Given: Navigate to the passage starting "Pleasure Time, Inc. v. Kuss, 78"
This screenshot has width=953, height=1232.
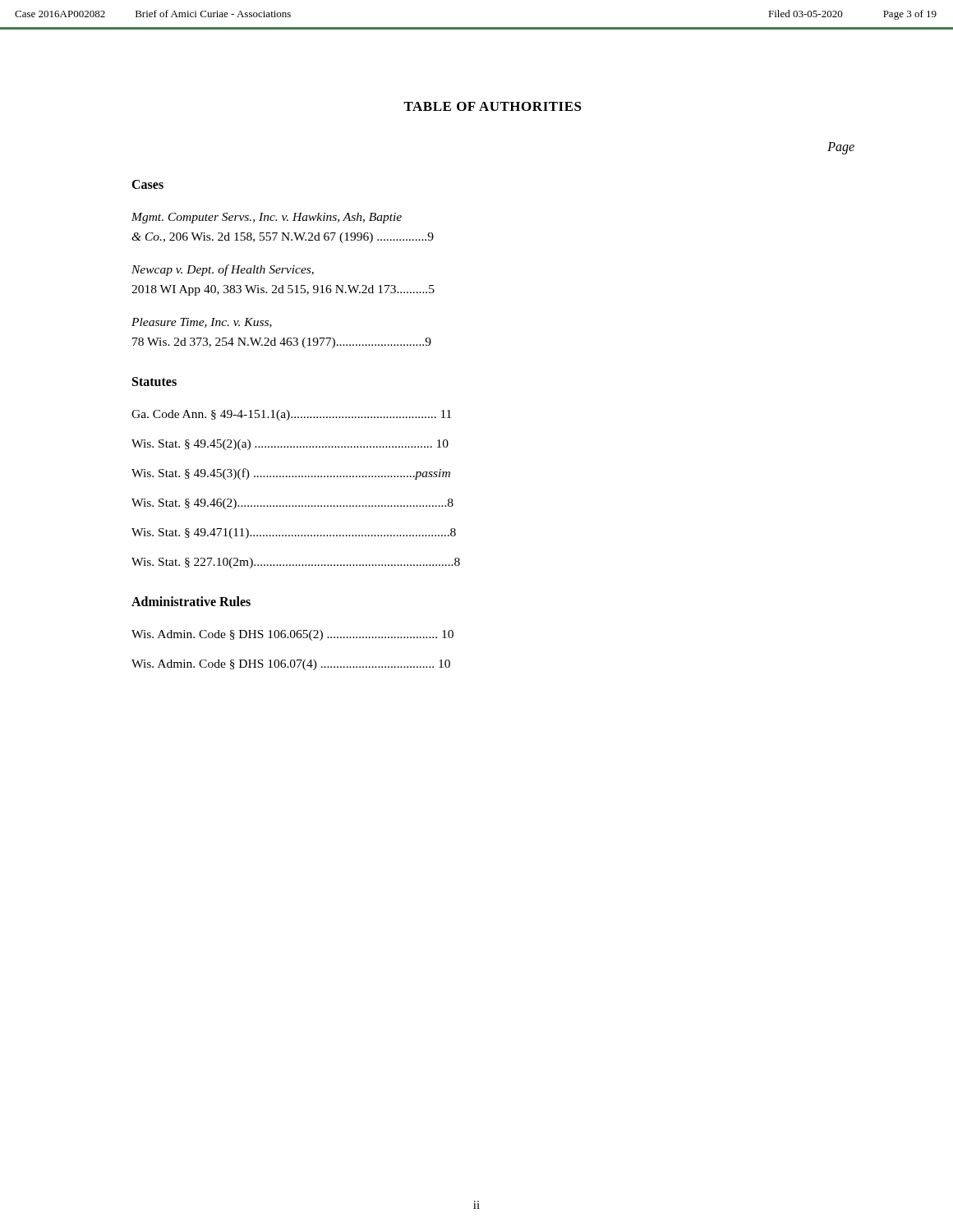Looking at the screenshot, I should [281, 331].
